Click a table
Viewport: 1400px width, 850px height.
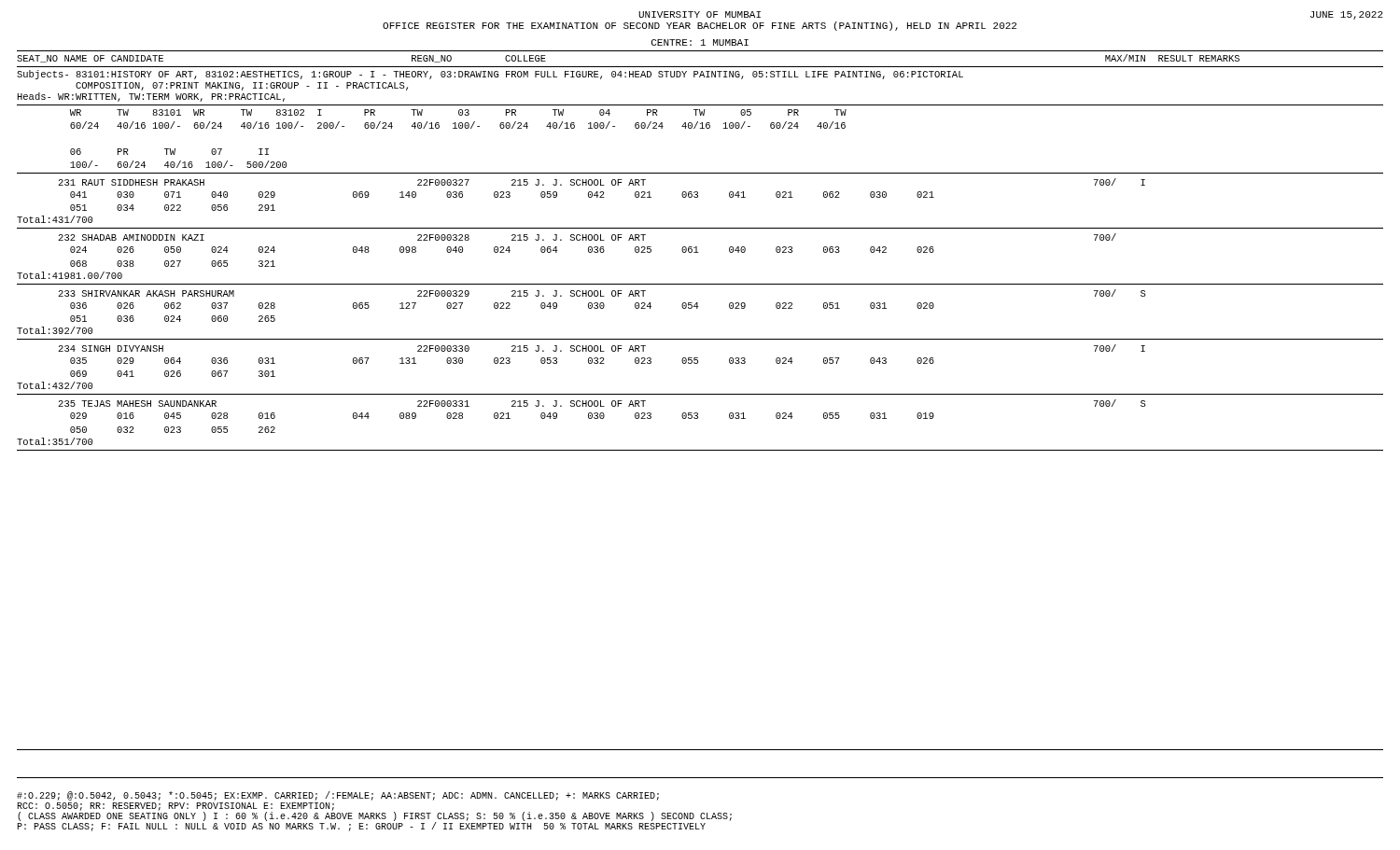click(700, 252)
